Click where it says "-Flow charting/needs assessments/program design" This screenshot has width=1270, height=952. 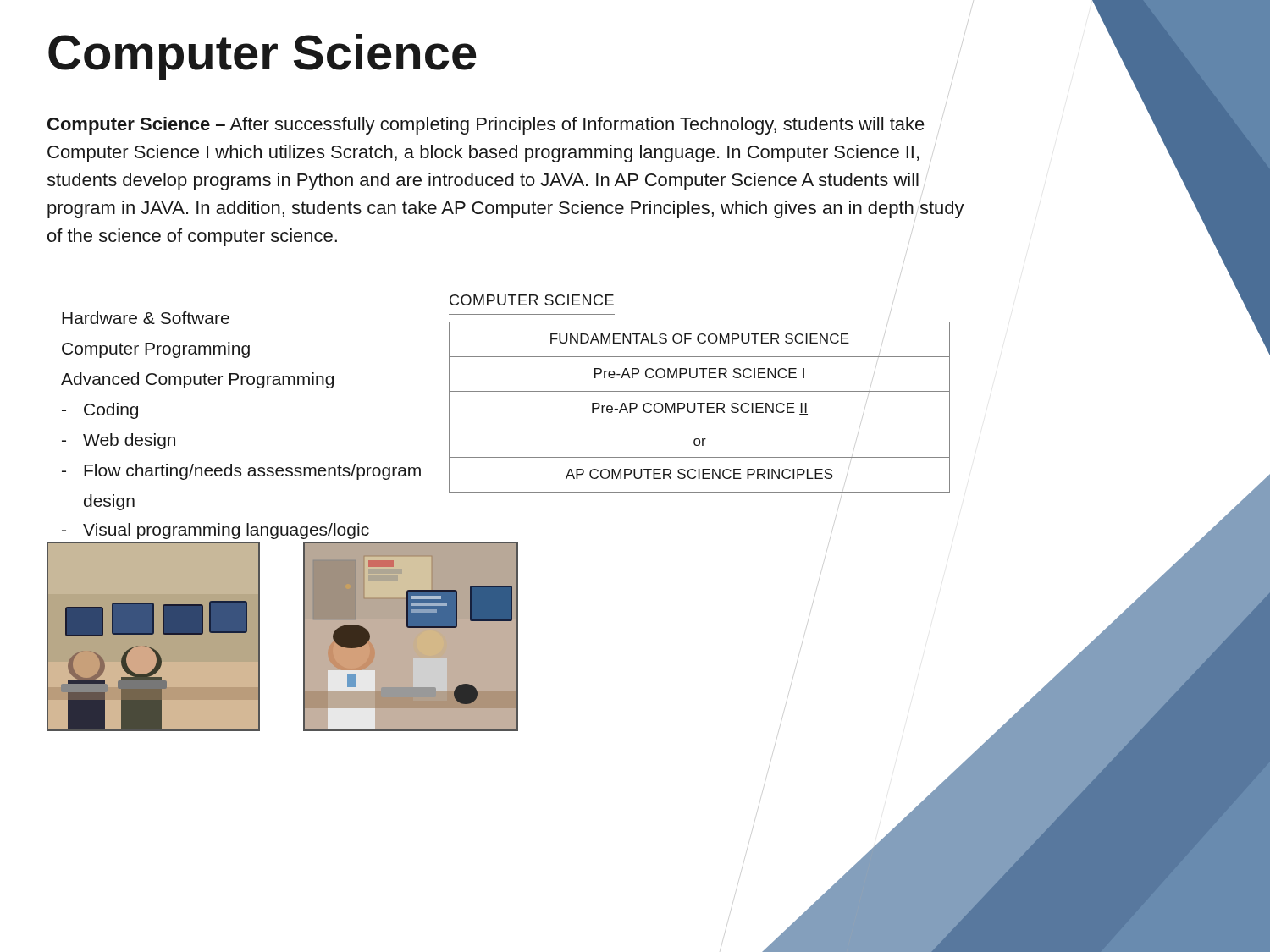point(243,485)
